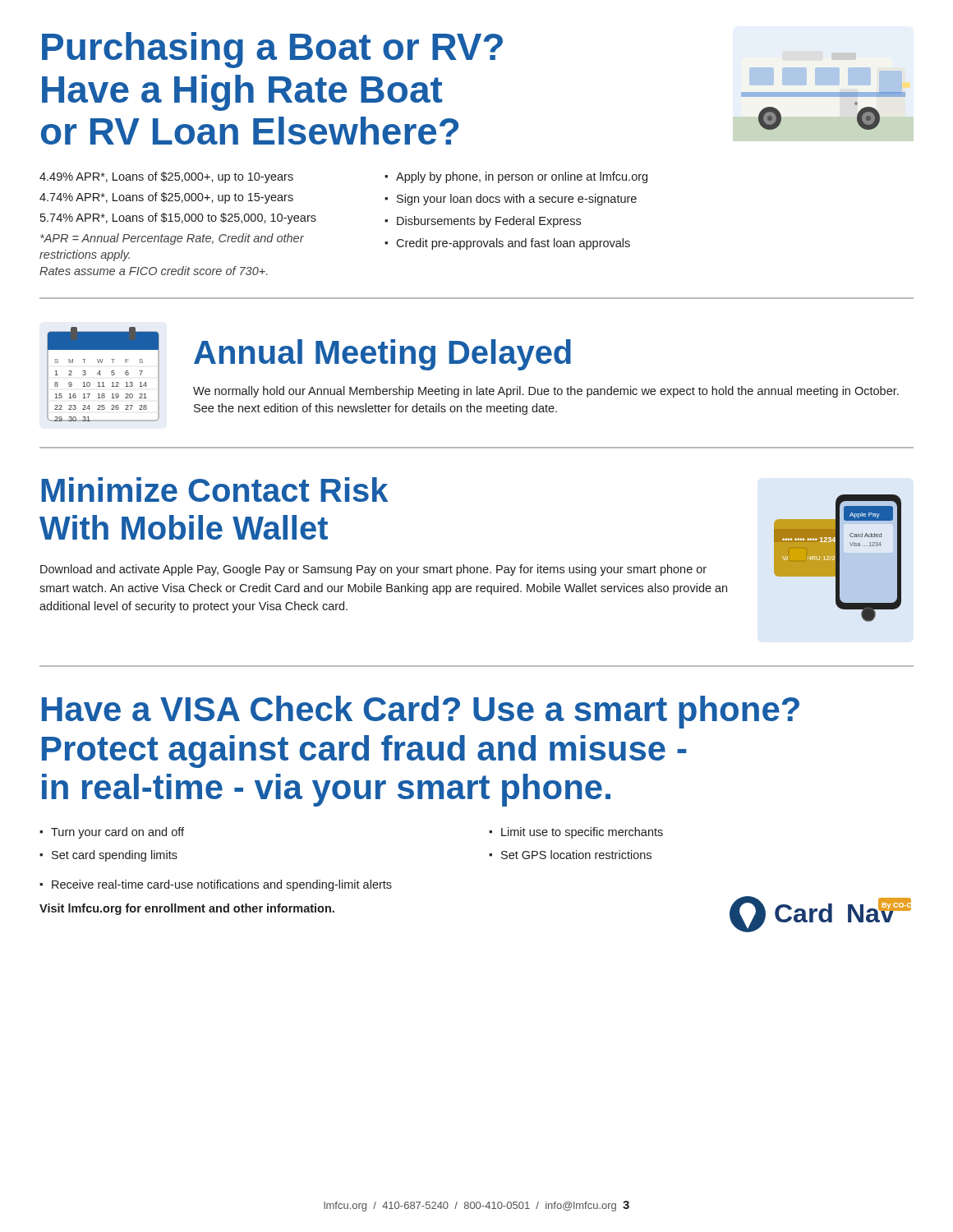Screen dimensions: 1232x953
Task: Click on the list item that says "4.49% APR*, Loans of $25,000+, up to"
Action: (200, 177)
